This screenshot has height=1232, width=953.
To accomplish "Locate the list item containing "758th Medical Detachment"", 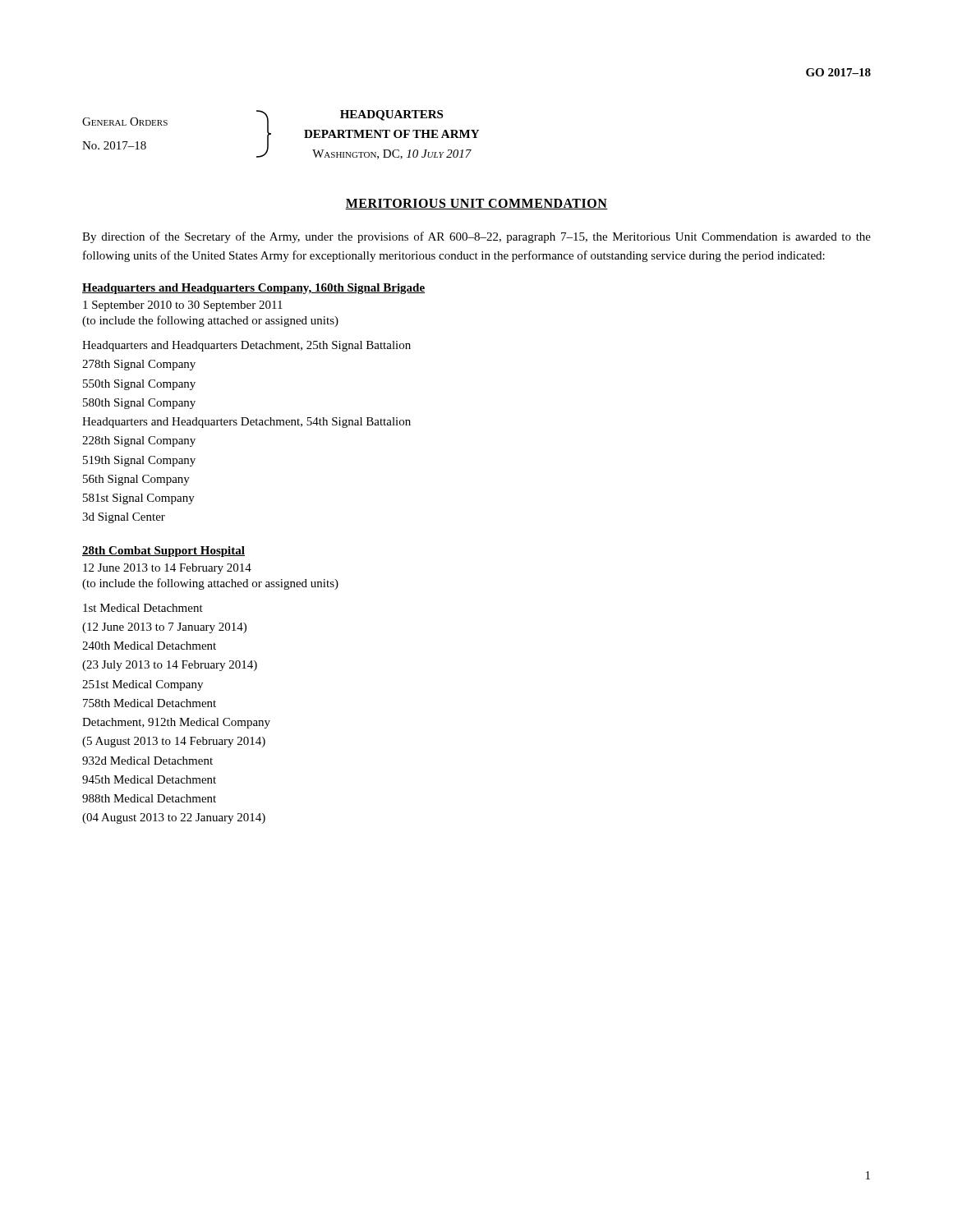I will (x=149, y=703).
